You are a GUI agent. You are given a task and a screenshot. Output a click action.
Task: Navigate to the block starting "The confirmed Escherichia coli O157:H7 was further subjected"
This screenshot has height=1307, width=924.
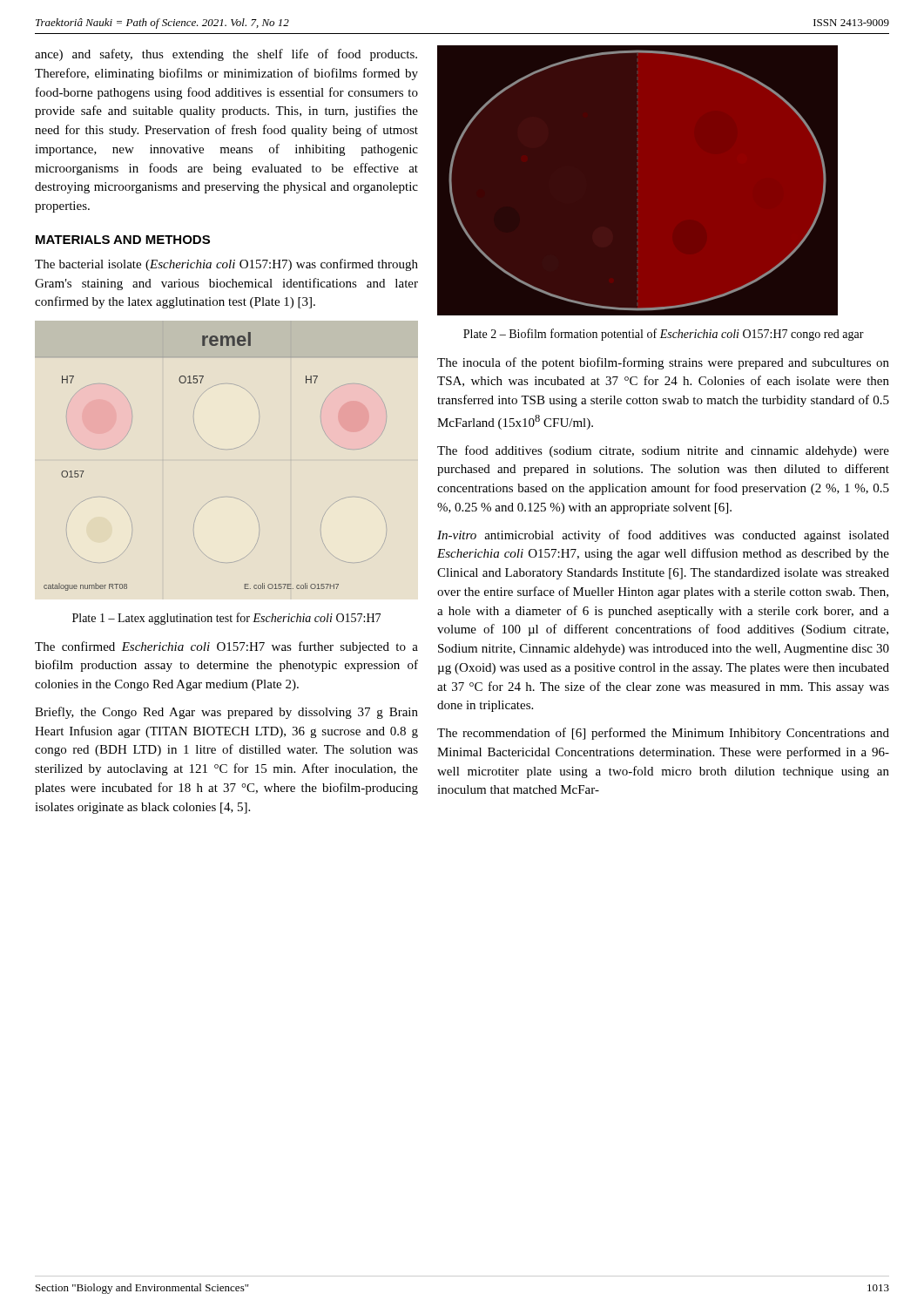click(x=226, y=666)
